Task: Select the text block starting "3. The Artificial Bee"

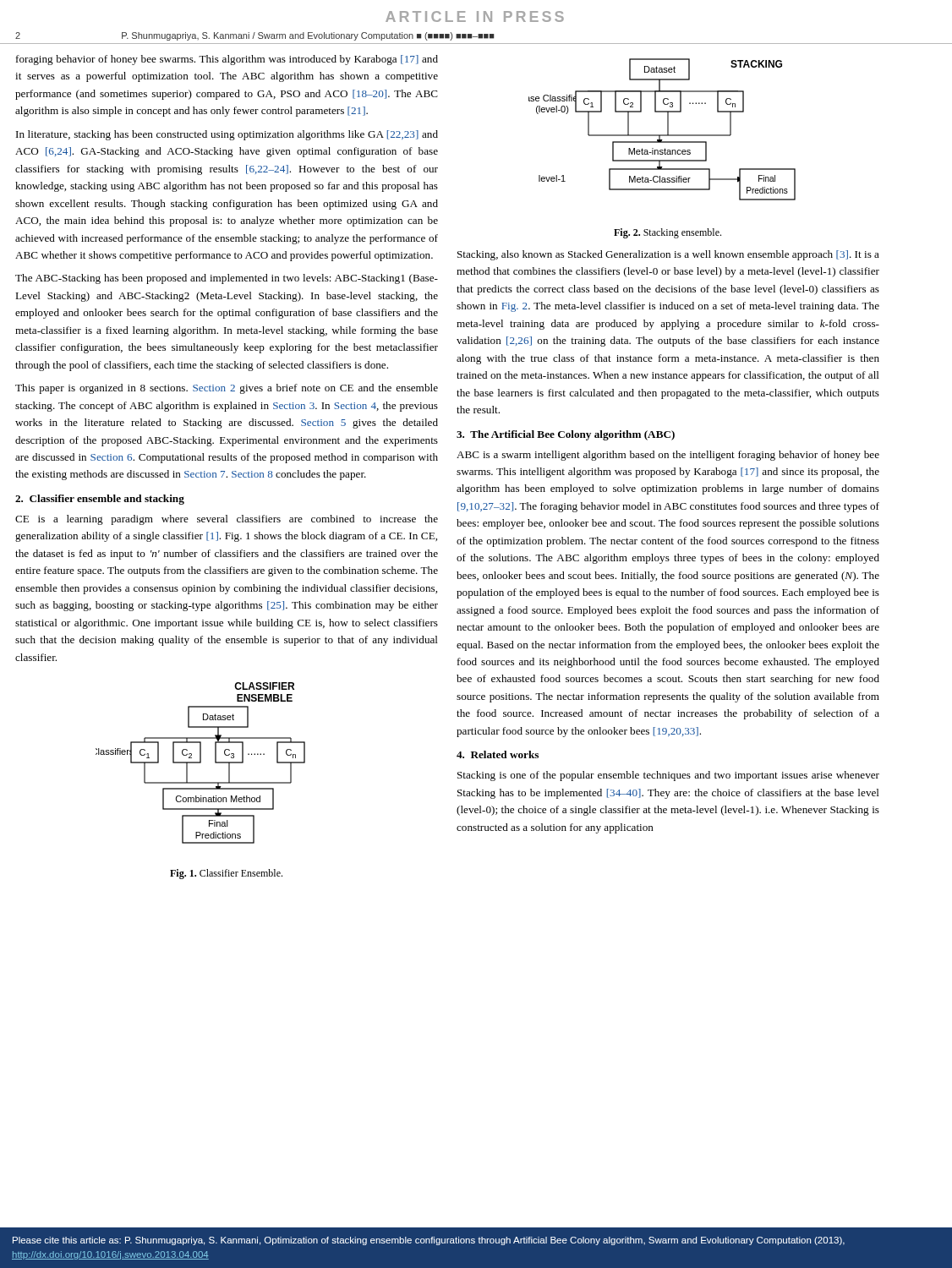Action: tap(566, 434)
